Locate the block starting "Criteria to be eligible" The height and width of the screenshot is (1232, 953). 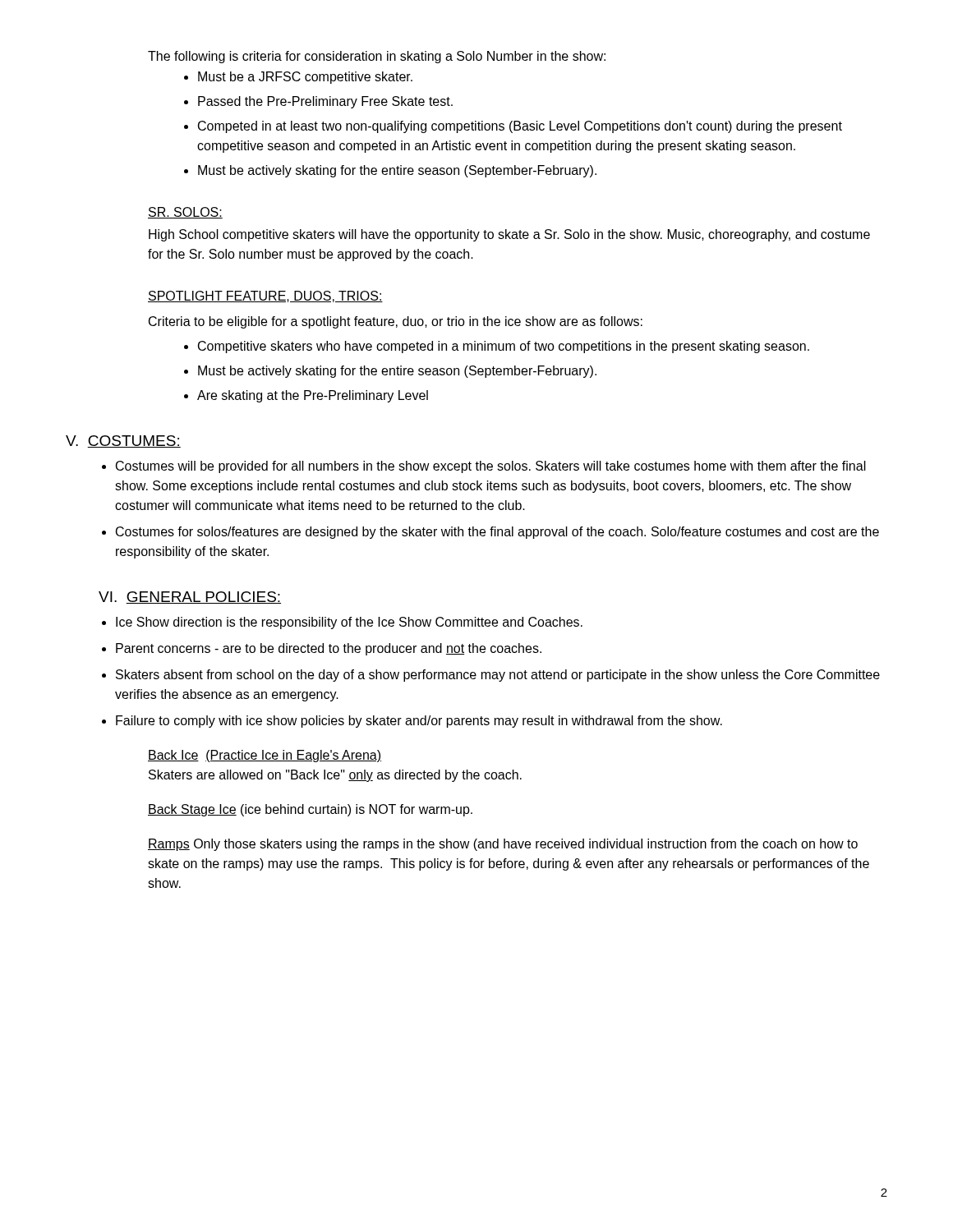396,322
